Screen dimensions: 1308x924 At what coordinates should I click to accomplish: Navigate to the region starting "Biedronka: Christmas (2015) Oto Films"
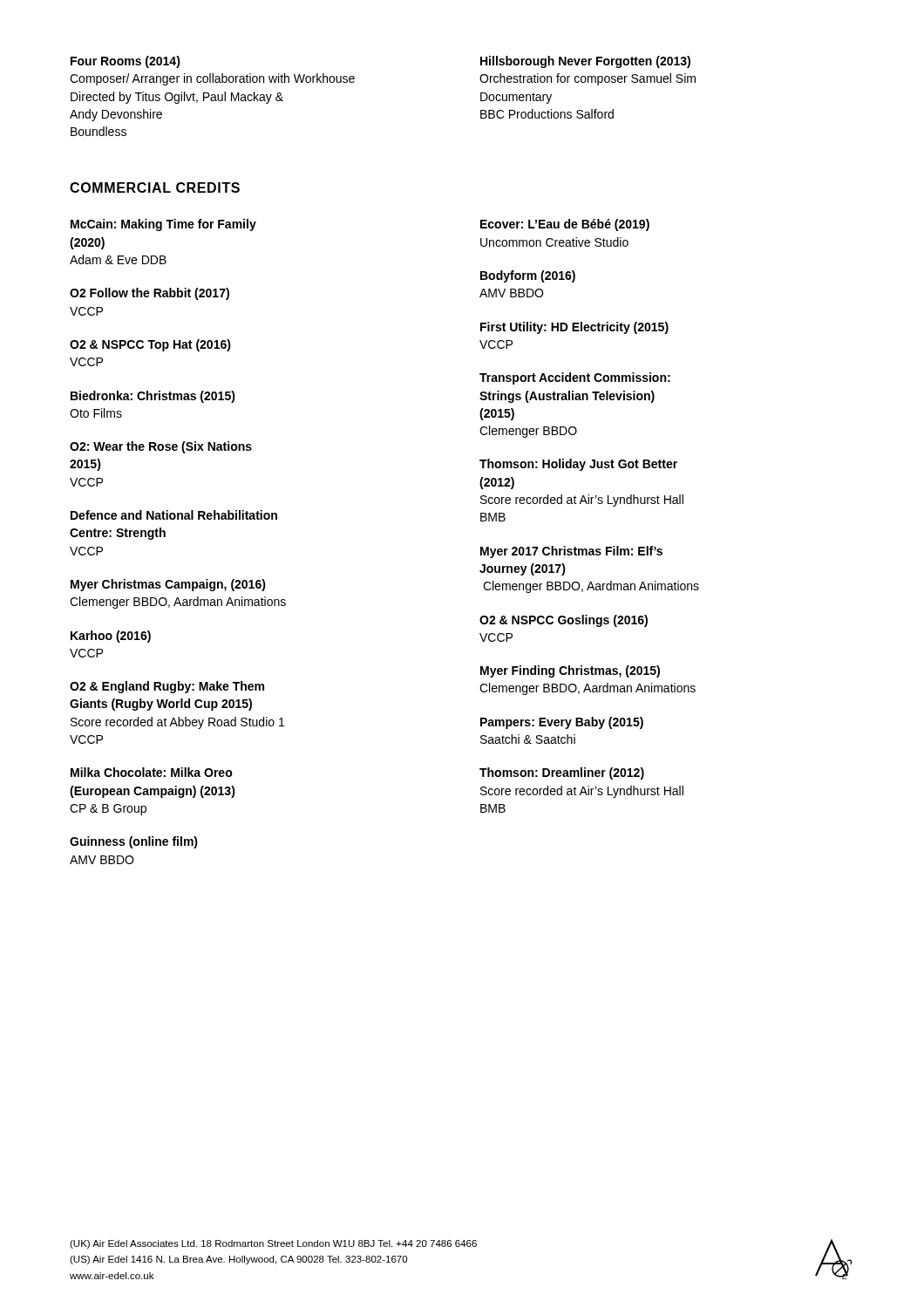point(153,404)
